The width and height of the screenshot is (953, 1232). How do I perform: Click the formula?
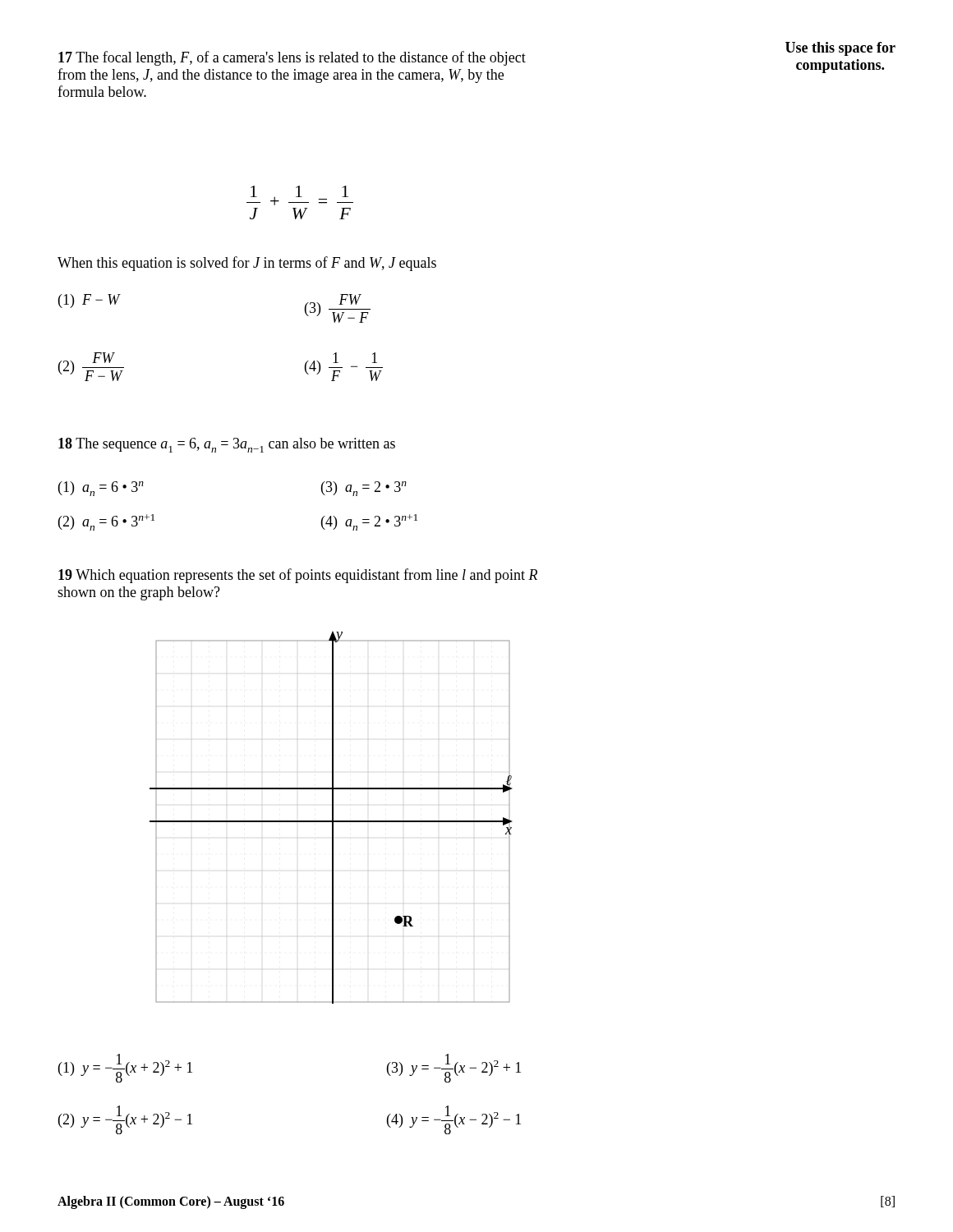click(300, 202)
